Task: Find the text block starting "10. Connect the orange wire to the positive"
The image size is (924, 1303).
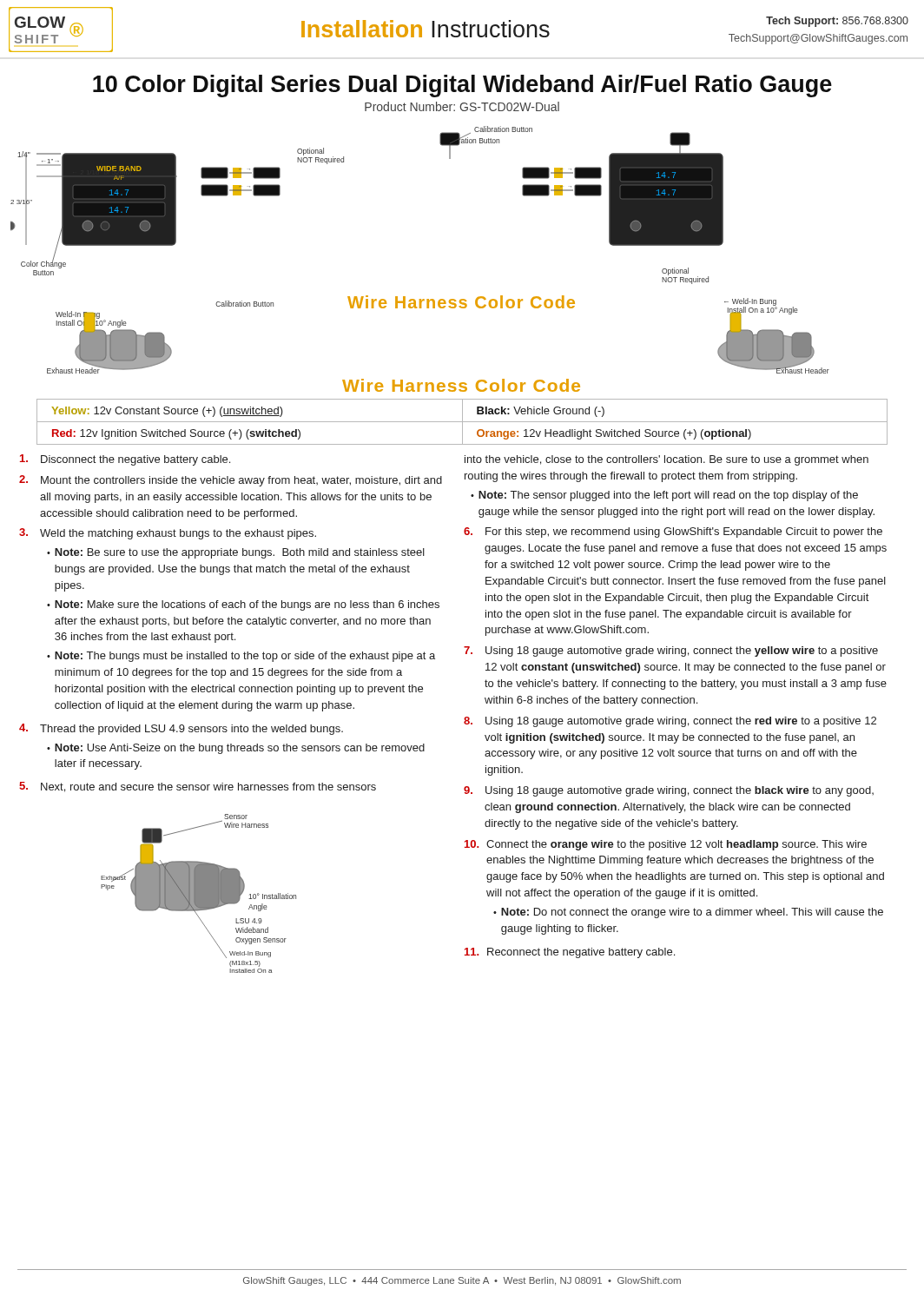Action: [x=676, y=888]
